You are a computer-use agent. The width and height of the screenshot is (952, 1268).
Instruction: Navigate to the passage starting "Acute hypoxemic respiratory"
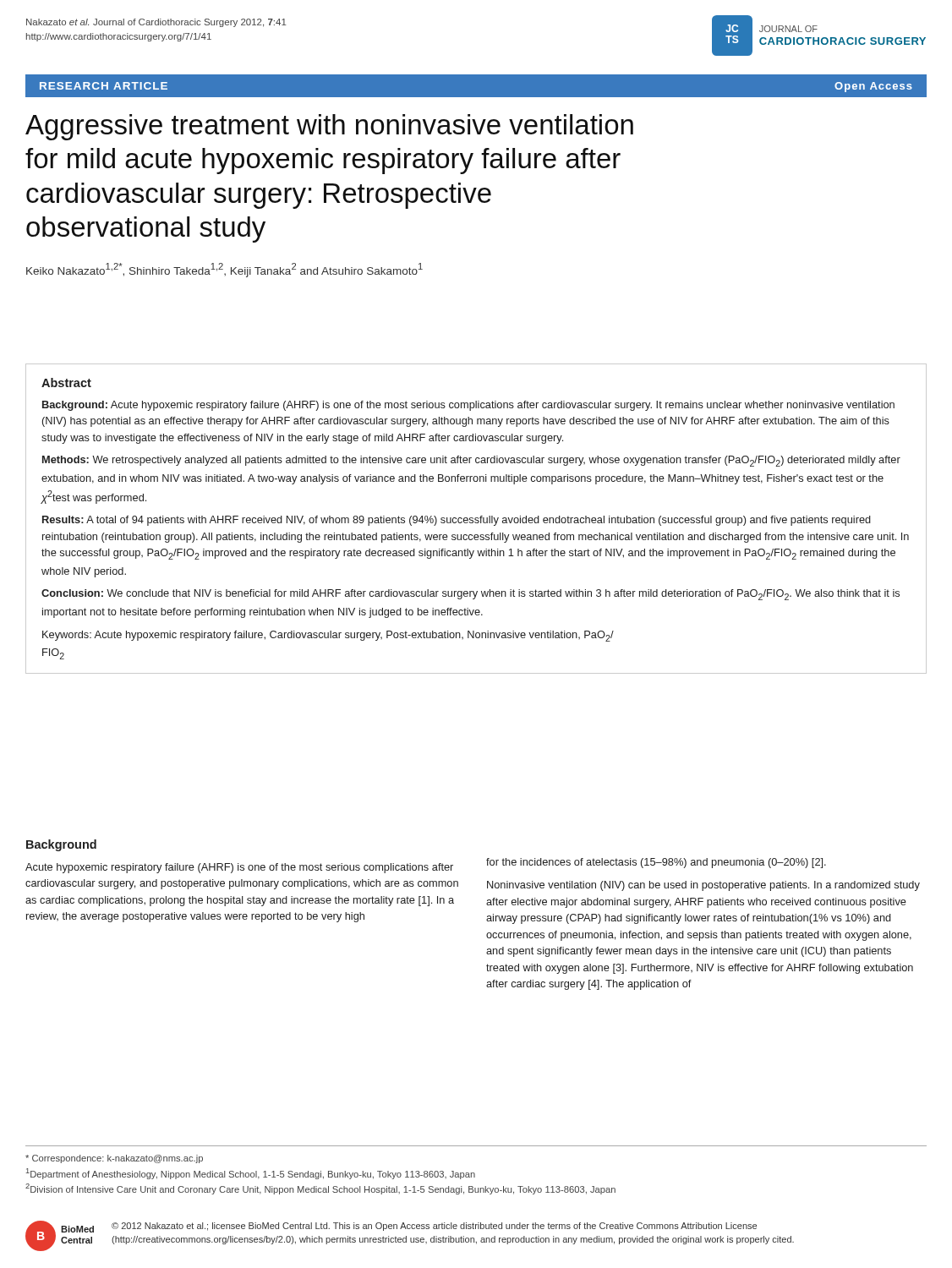(246, 892)
